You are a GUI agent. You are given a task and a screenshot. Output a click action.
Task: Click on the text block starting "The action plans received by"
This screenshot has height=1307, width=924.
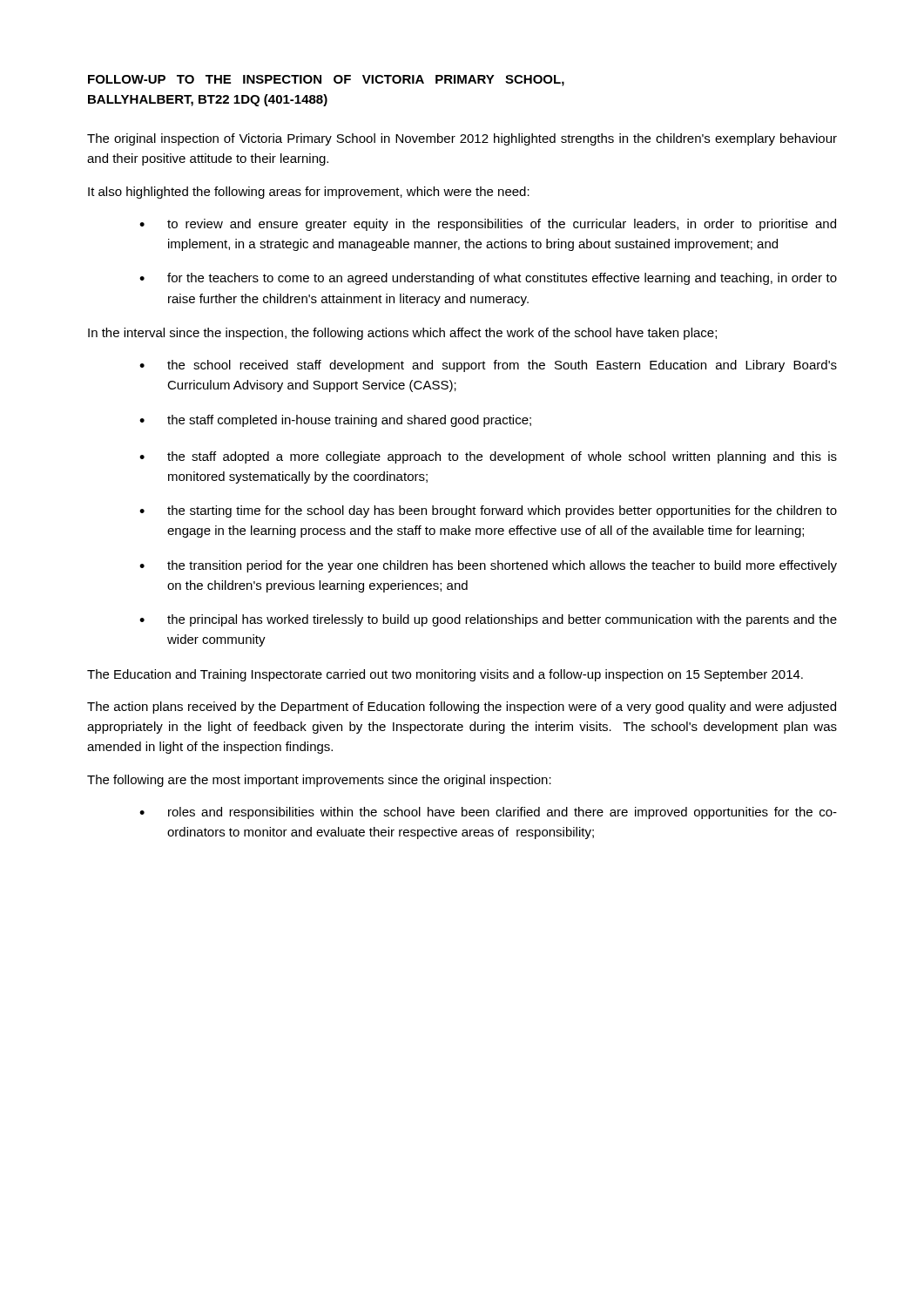tap(462, 726)
